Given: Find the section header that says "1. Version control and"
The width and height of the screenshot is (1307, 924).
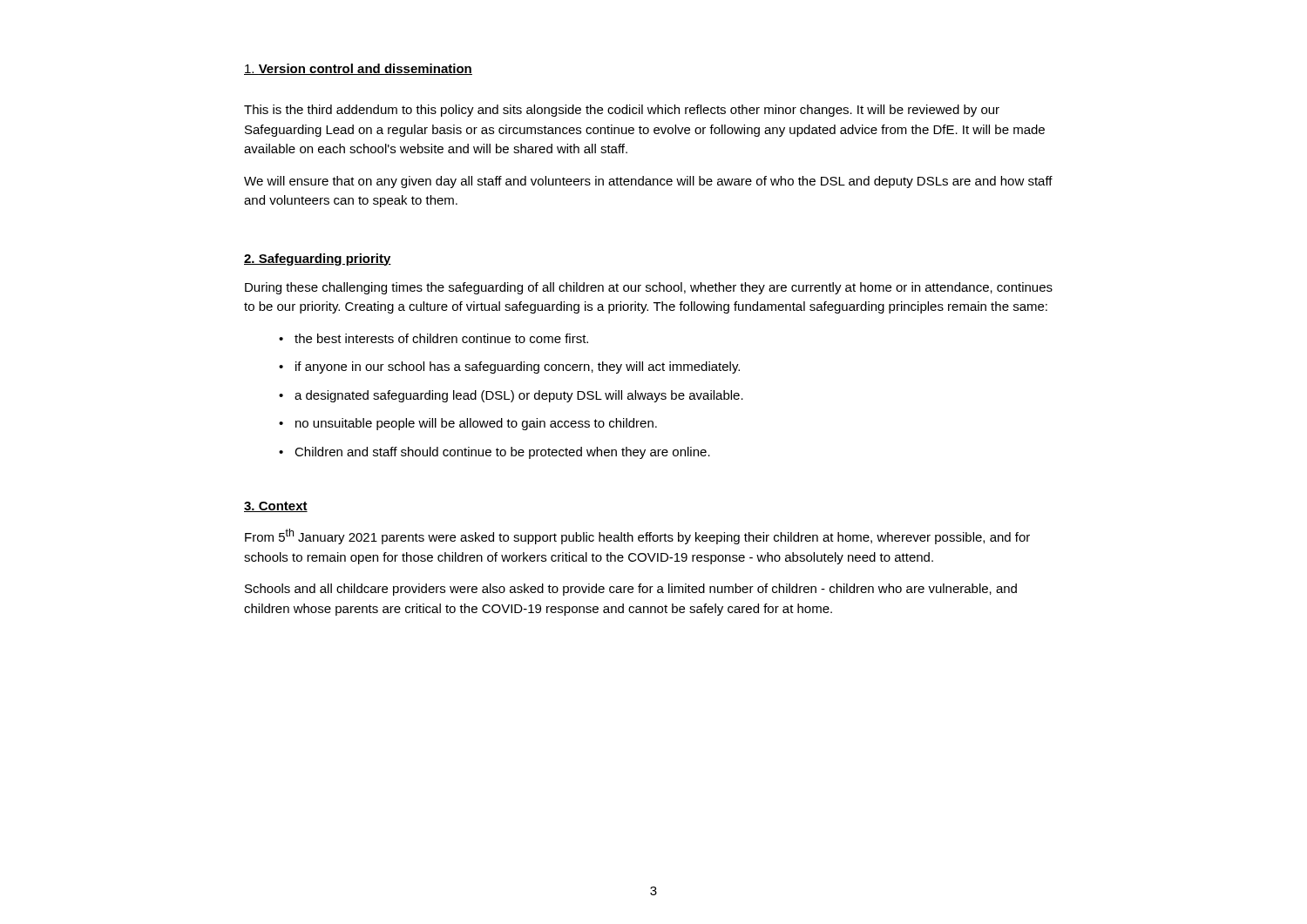Looking at the screenshot, I should coord(358,68).
